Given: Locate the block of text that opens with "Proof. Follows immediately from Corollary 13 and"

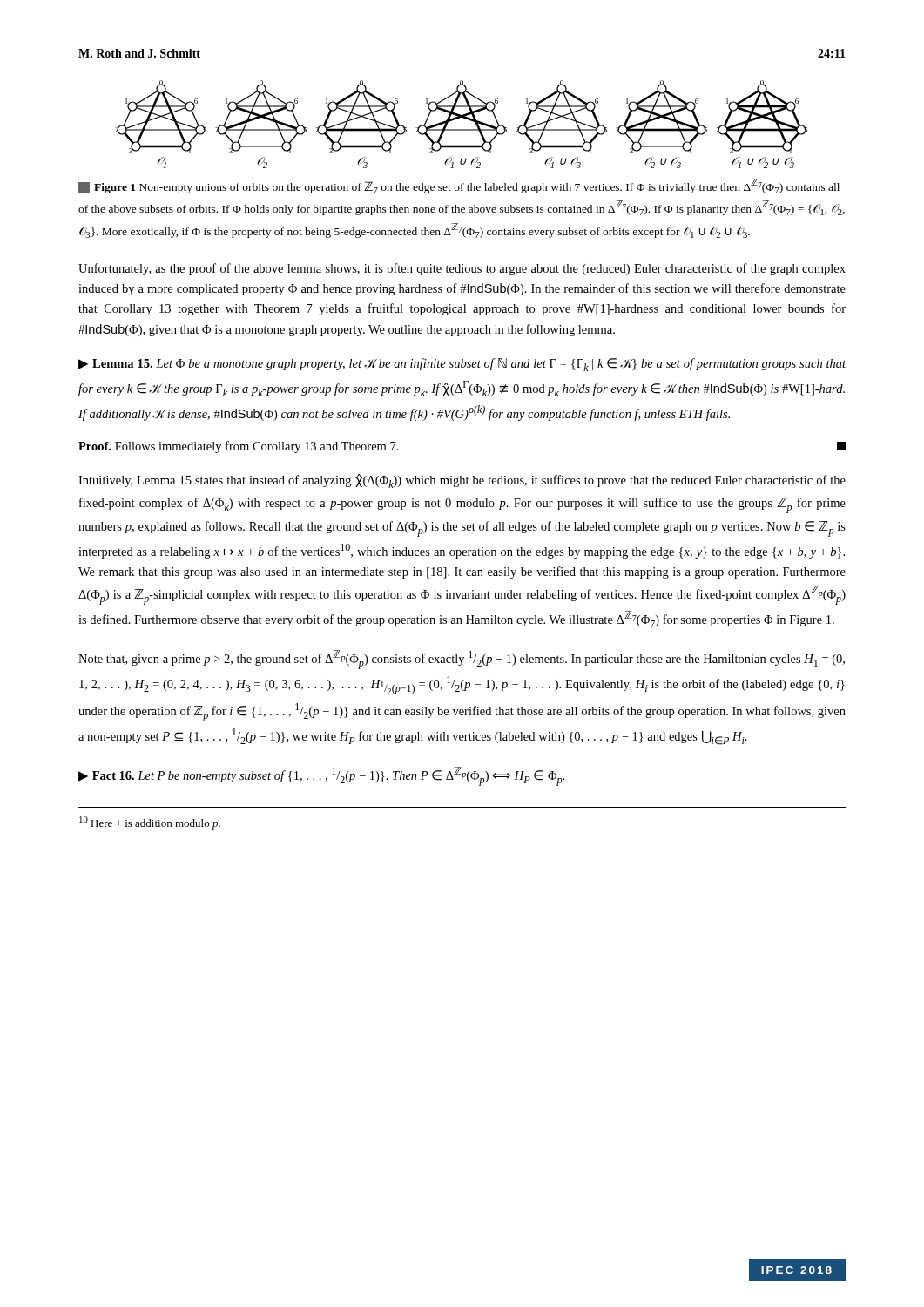Looking at the screenshot, I should point(238,447).
